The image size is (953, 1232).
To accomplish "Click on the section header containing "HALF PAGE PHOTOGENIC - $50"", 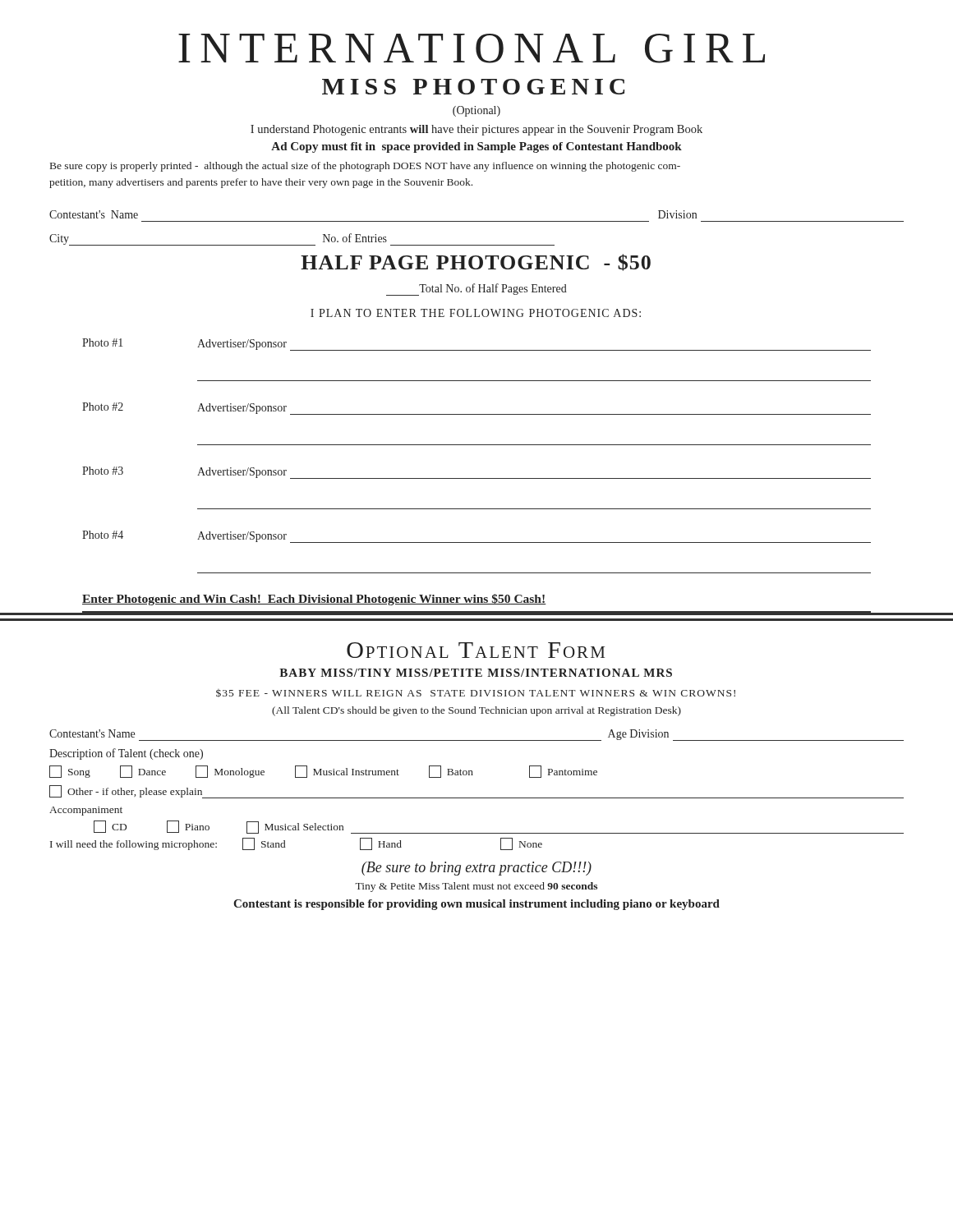I will [476, 262].
